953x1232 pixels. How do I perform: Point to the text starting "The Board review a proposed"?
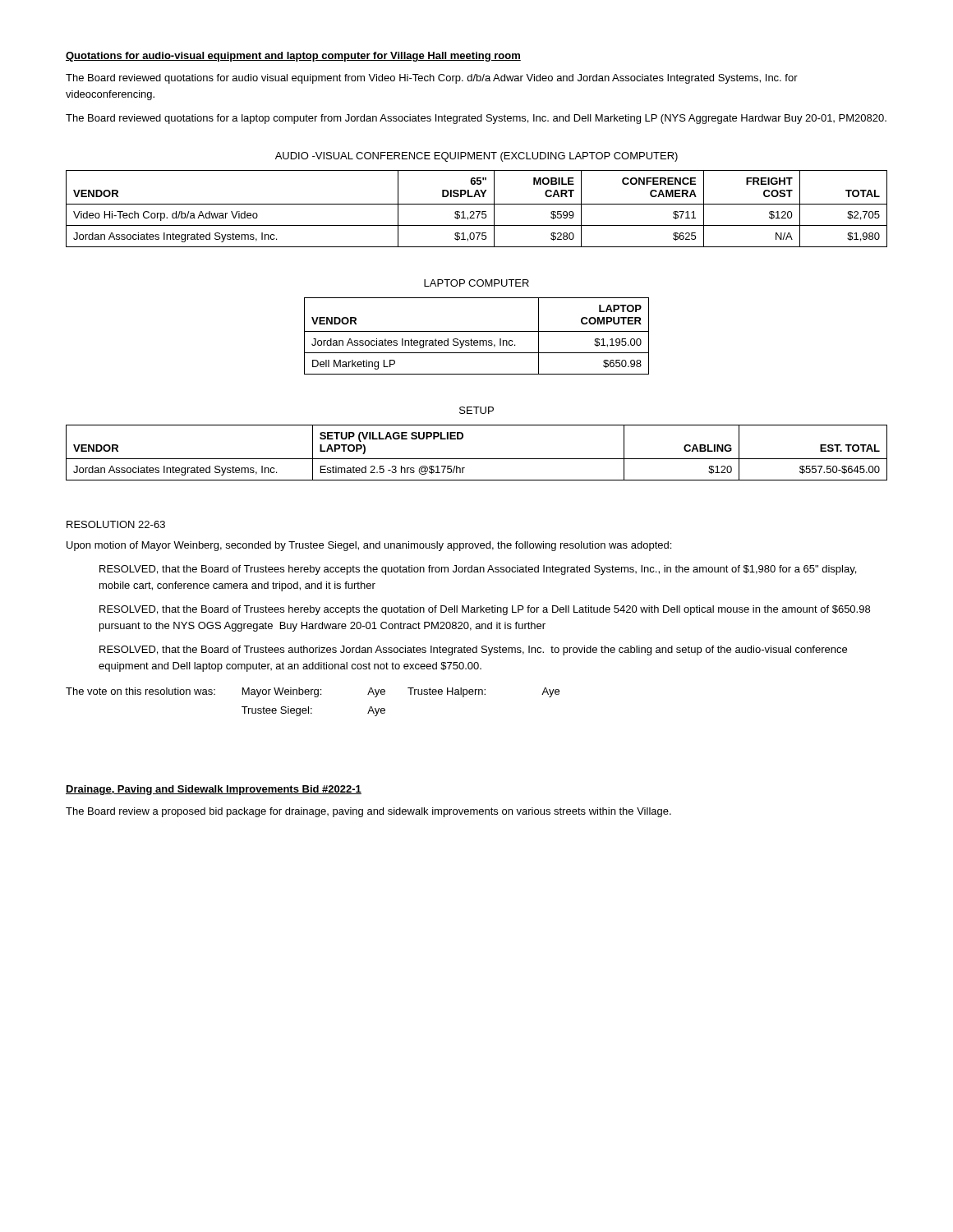pyautogui.click(x=369, y=811)
